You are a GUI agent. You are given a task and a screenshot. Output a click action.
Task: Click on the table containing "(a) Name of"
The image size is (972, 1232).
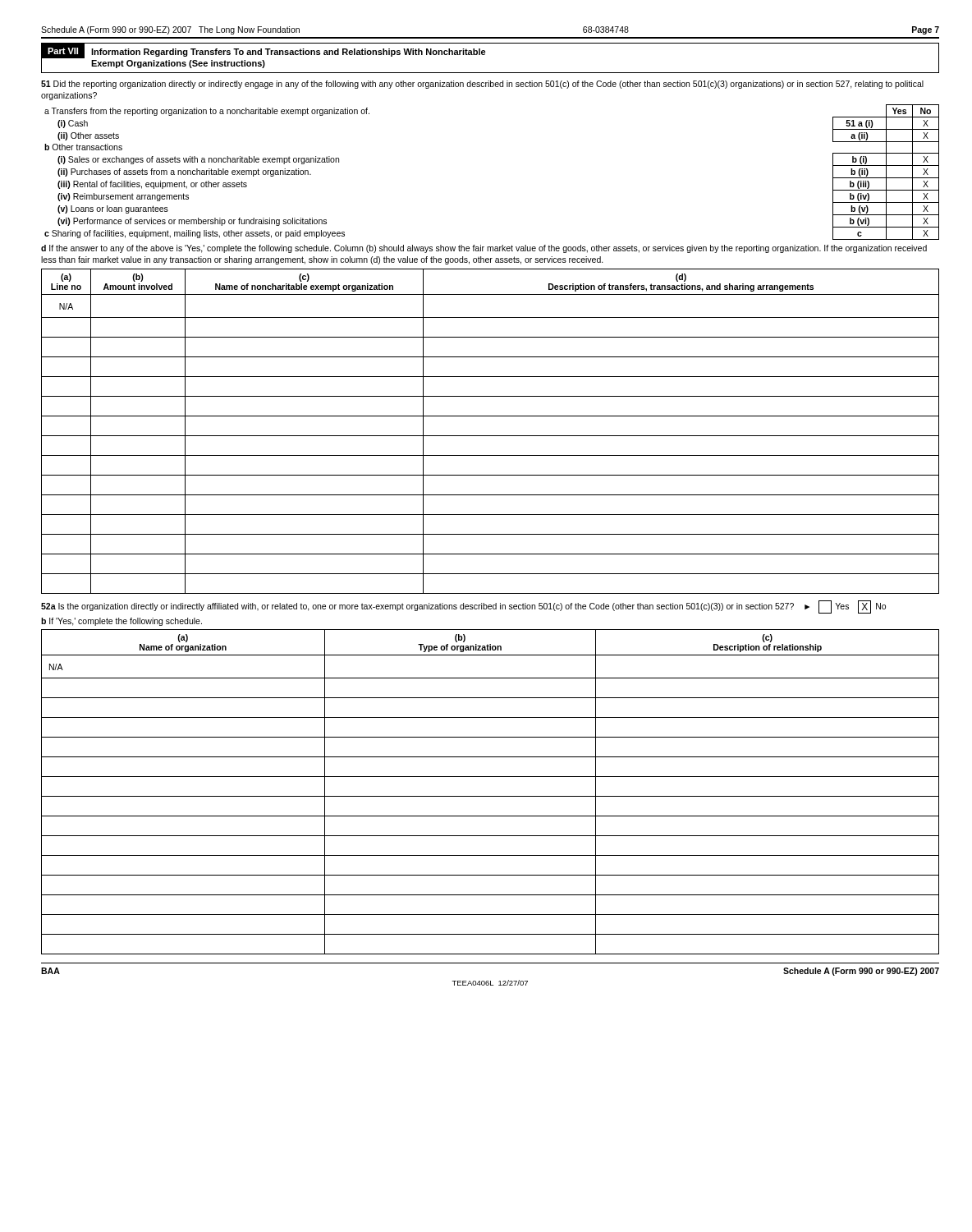point(490,792)
